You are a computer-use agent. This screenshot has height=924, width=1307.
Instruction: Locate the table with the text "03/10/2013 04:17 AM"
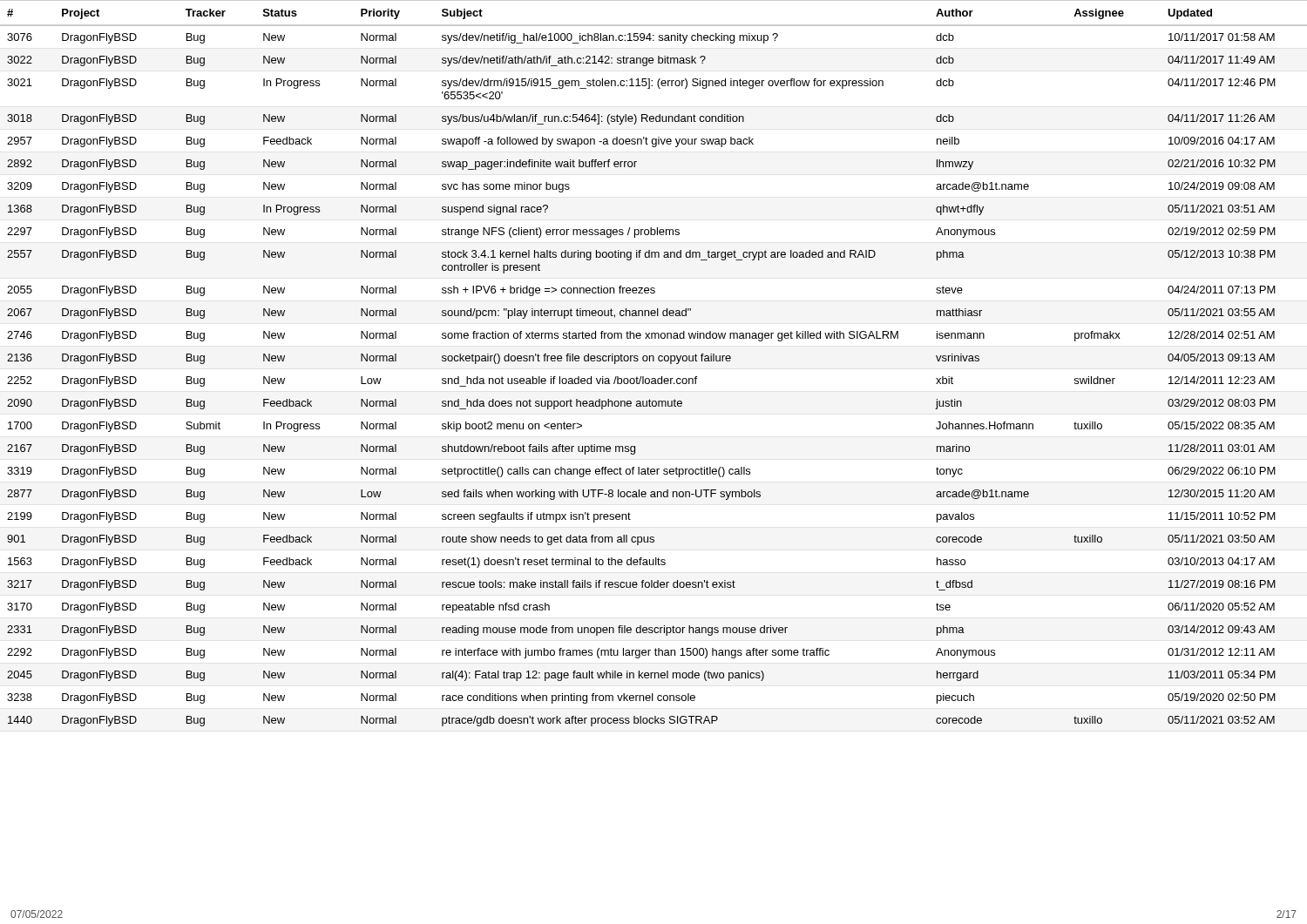tap(654, 366)
